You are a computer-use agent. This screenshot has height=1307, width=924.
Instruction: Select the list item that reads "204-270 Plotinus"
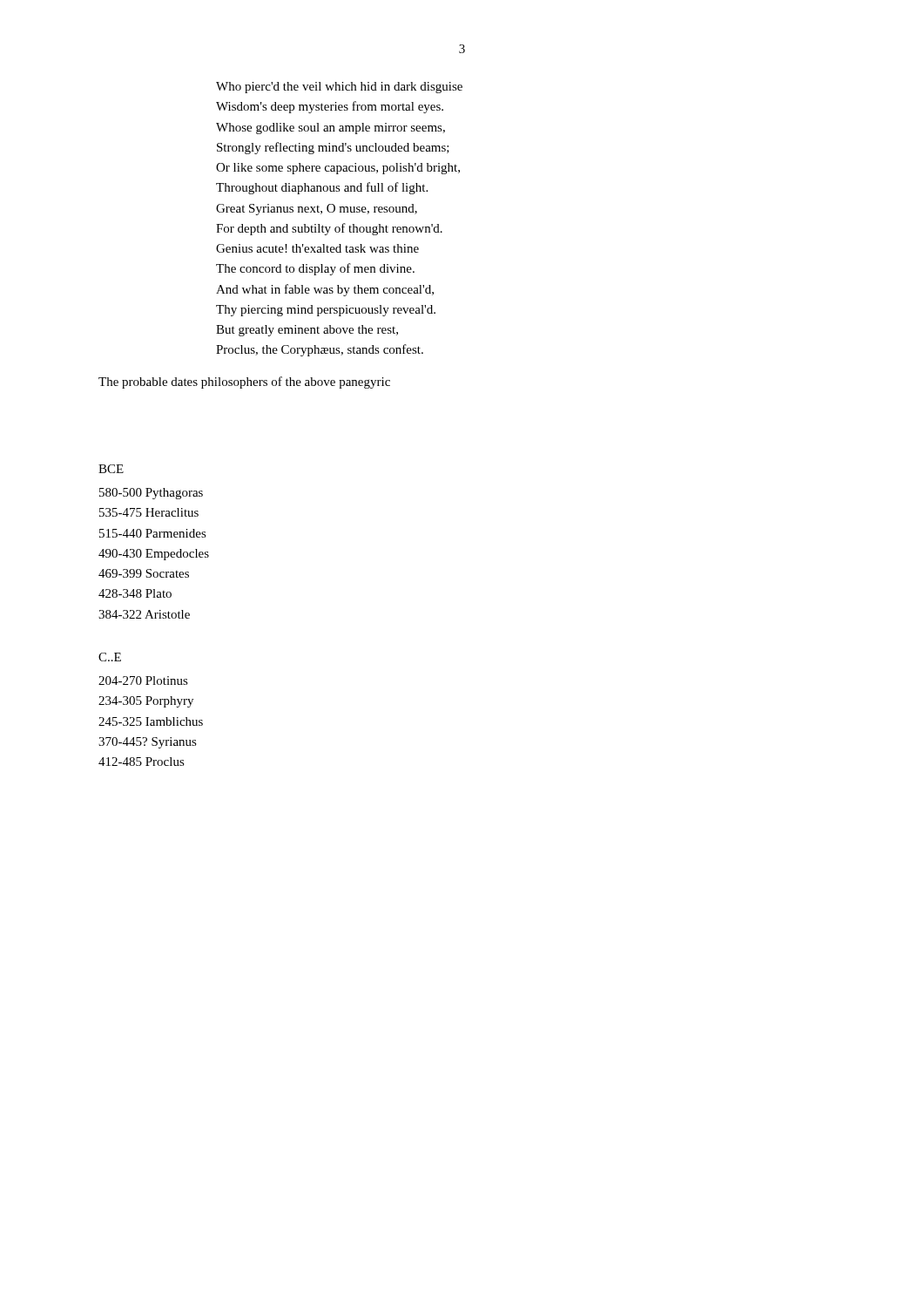143,680
